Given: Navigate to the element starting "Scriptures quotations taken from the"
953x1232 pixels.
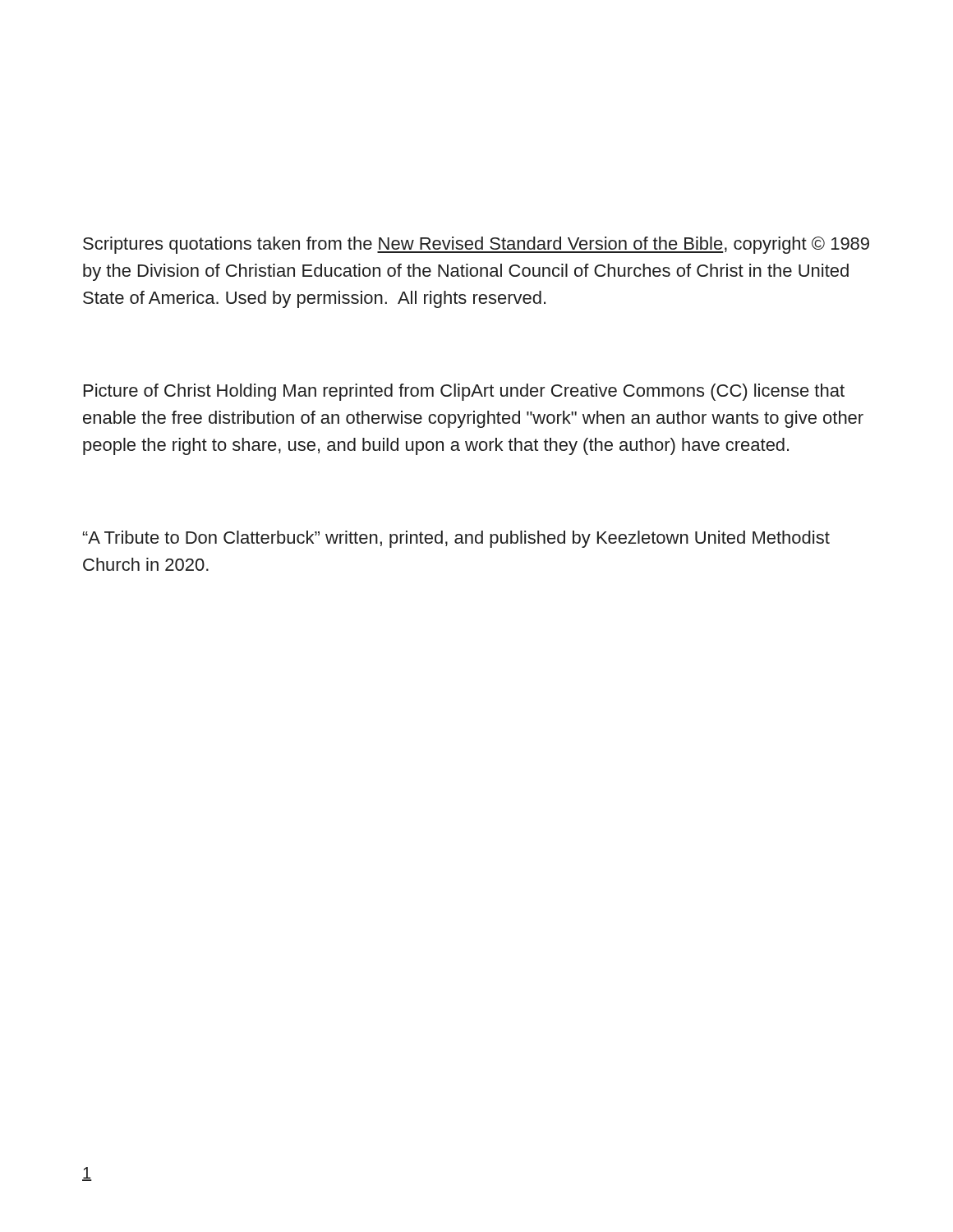Looking at the screenshot, I should point(476,271).
